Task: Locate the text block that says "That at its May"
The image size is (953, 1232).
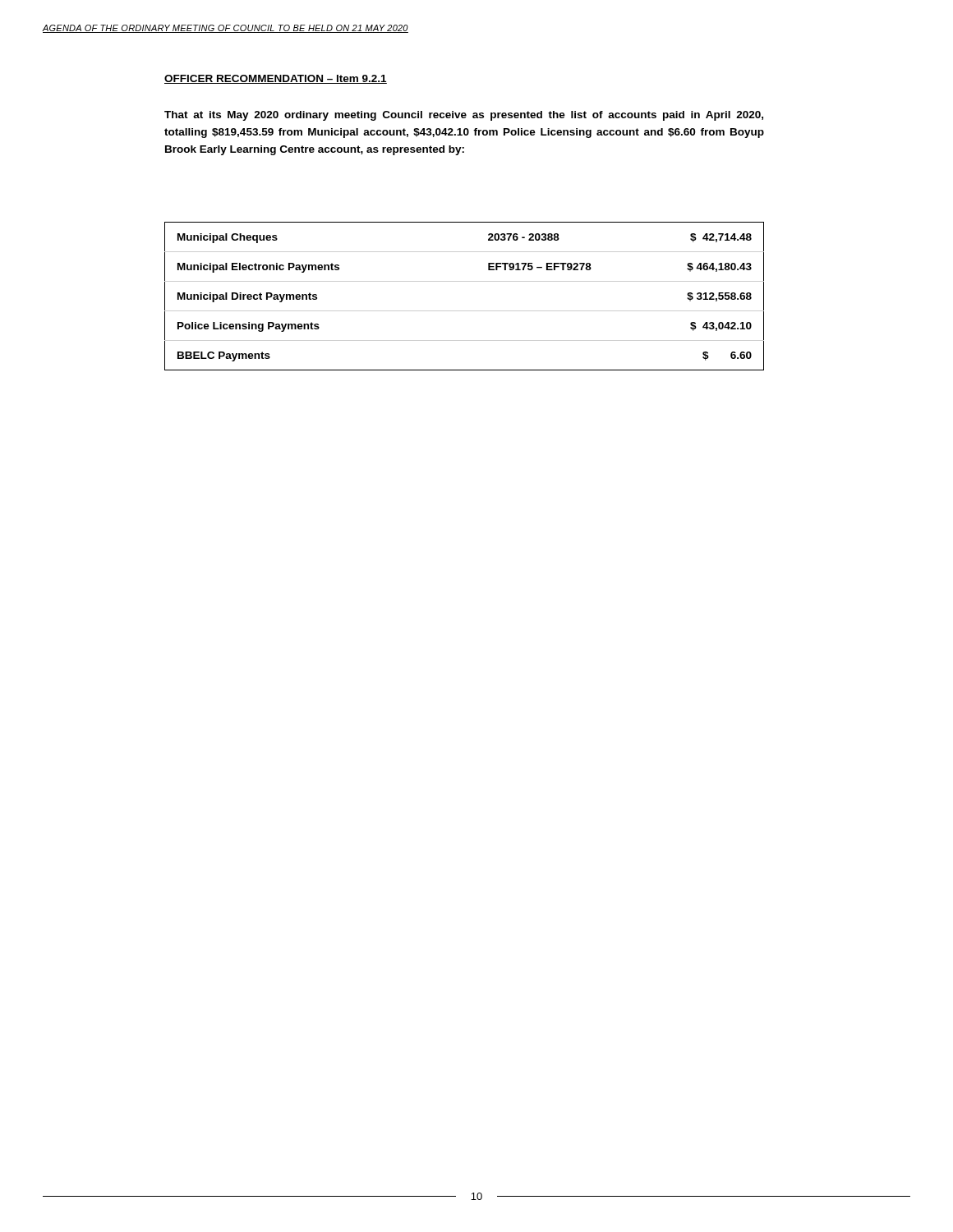Action: pyautogui.click(x=464, y=132)
